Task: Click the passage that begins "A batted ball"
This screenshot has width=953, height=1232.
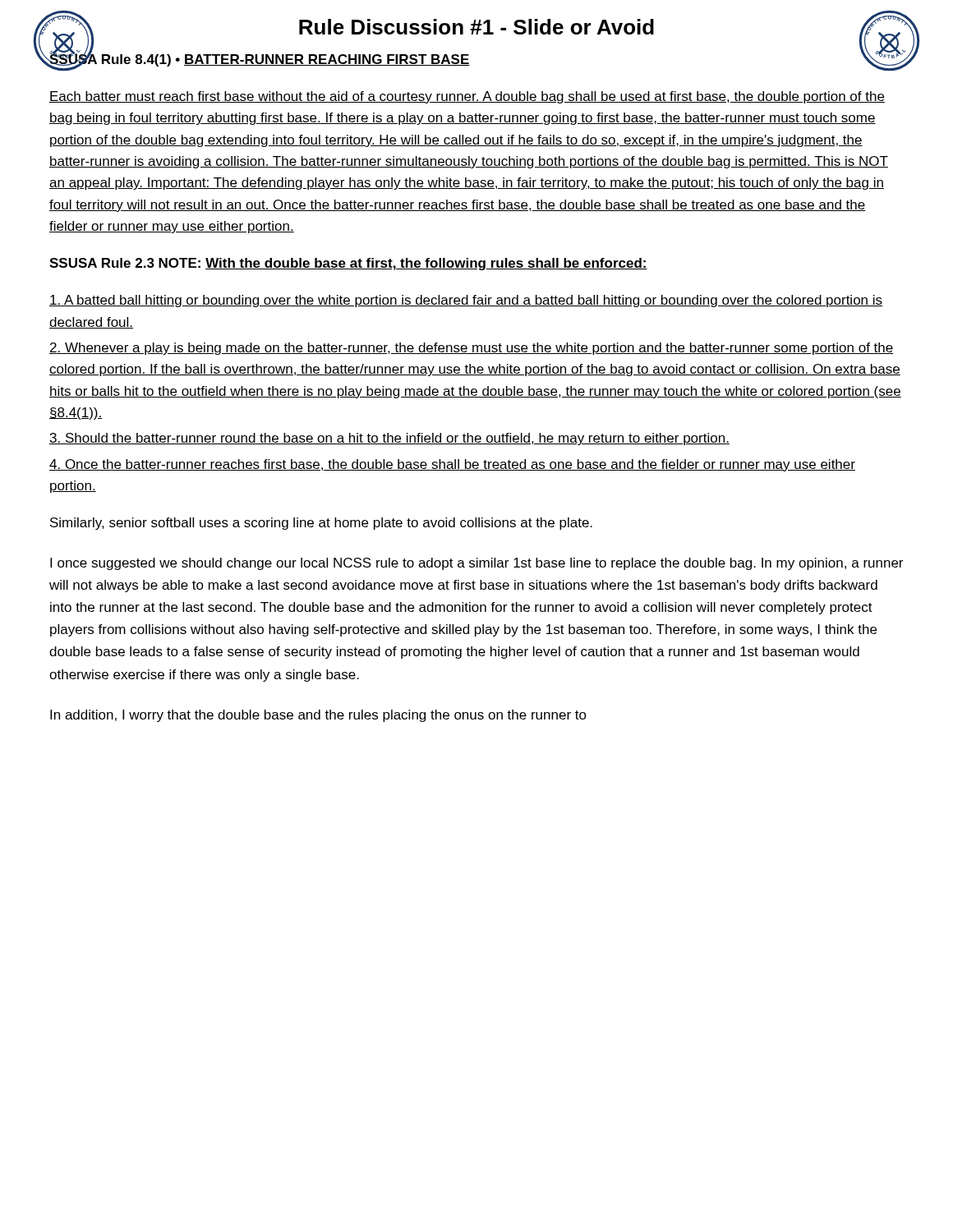Action: tap(466, 311)
